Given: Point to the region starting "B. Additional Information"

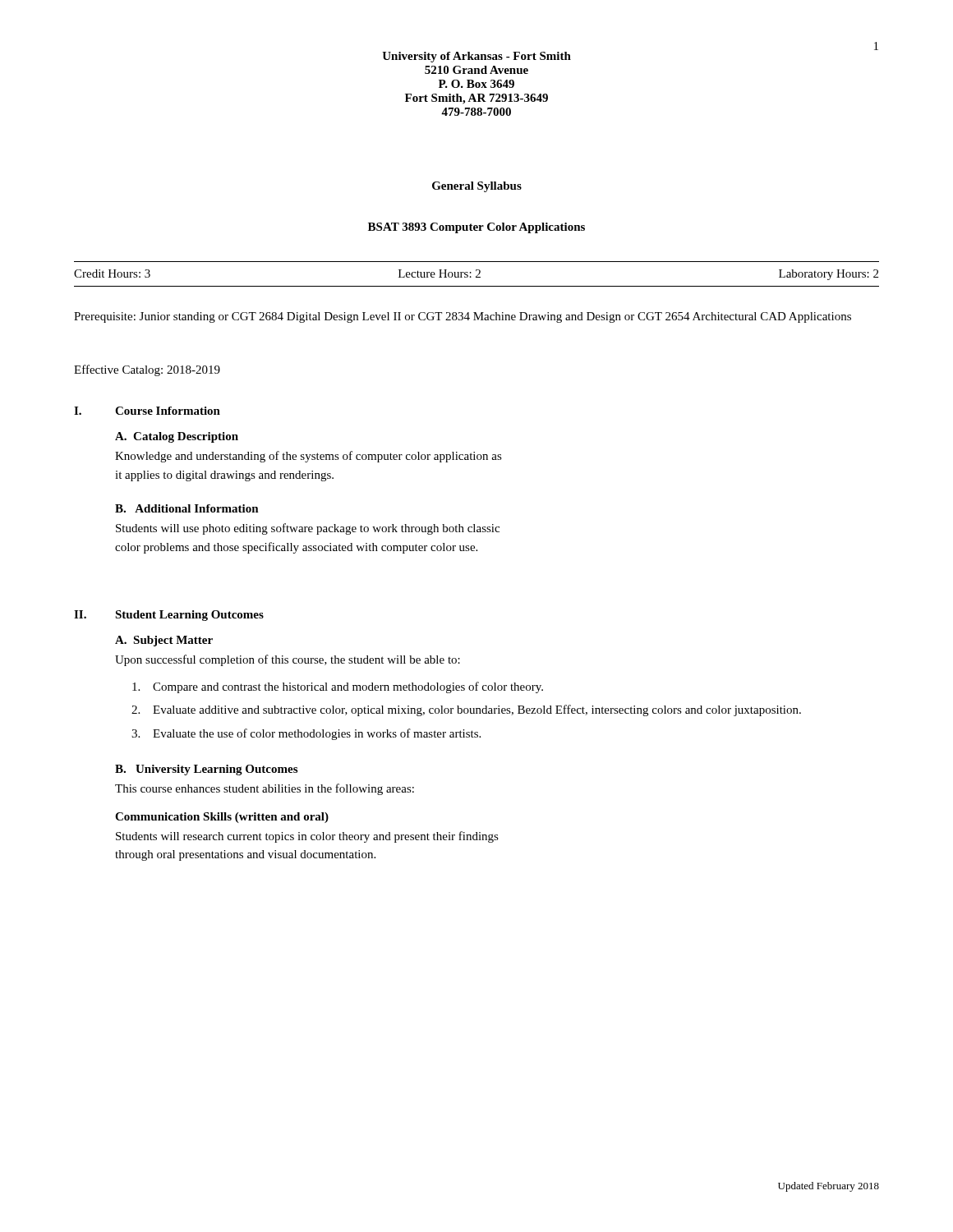Looking at the screenshot, I should 187,508.
